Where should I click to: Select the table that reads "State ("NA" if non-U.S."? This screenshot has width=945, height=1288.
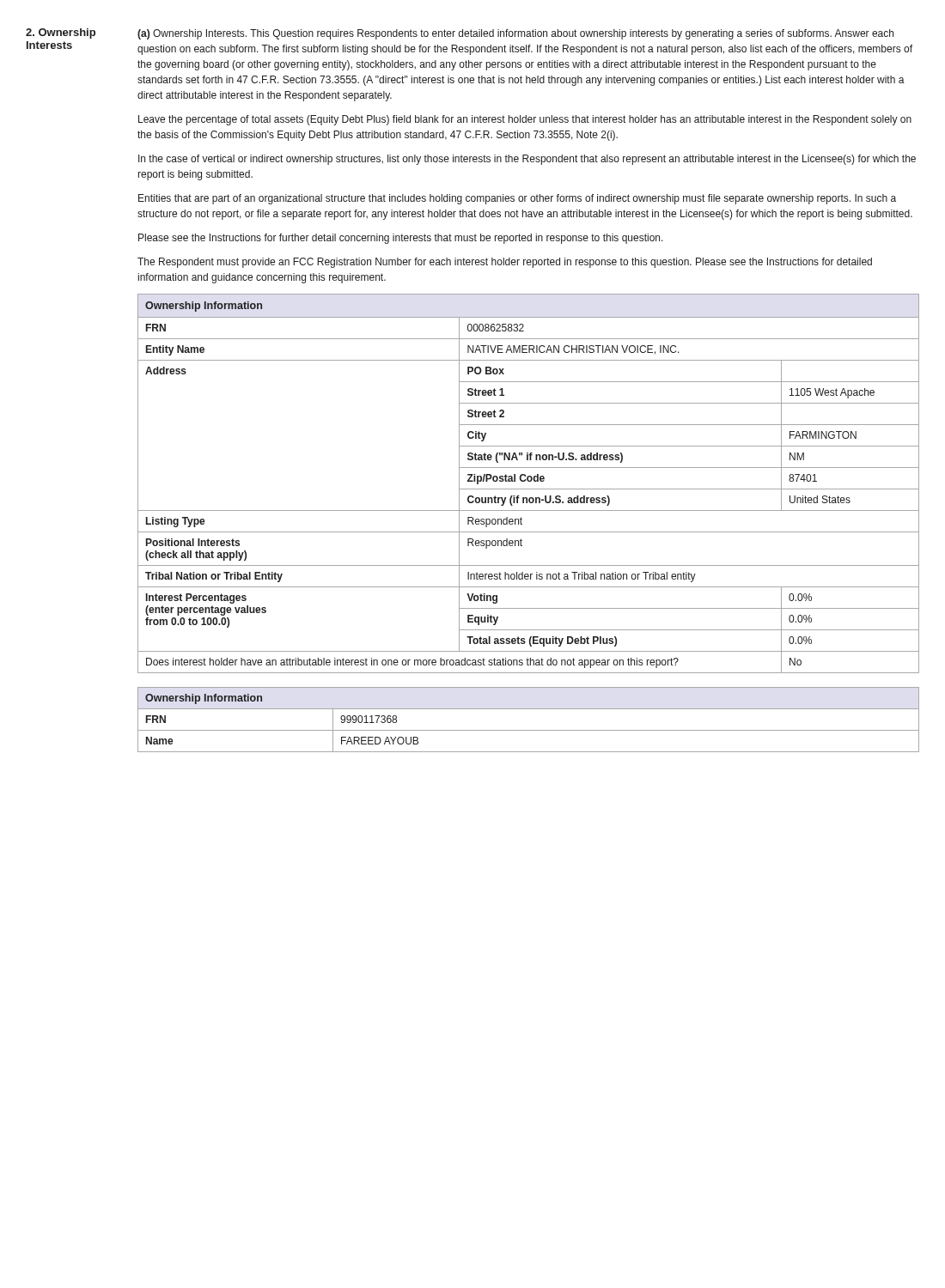(528, 483)
